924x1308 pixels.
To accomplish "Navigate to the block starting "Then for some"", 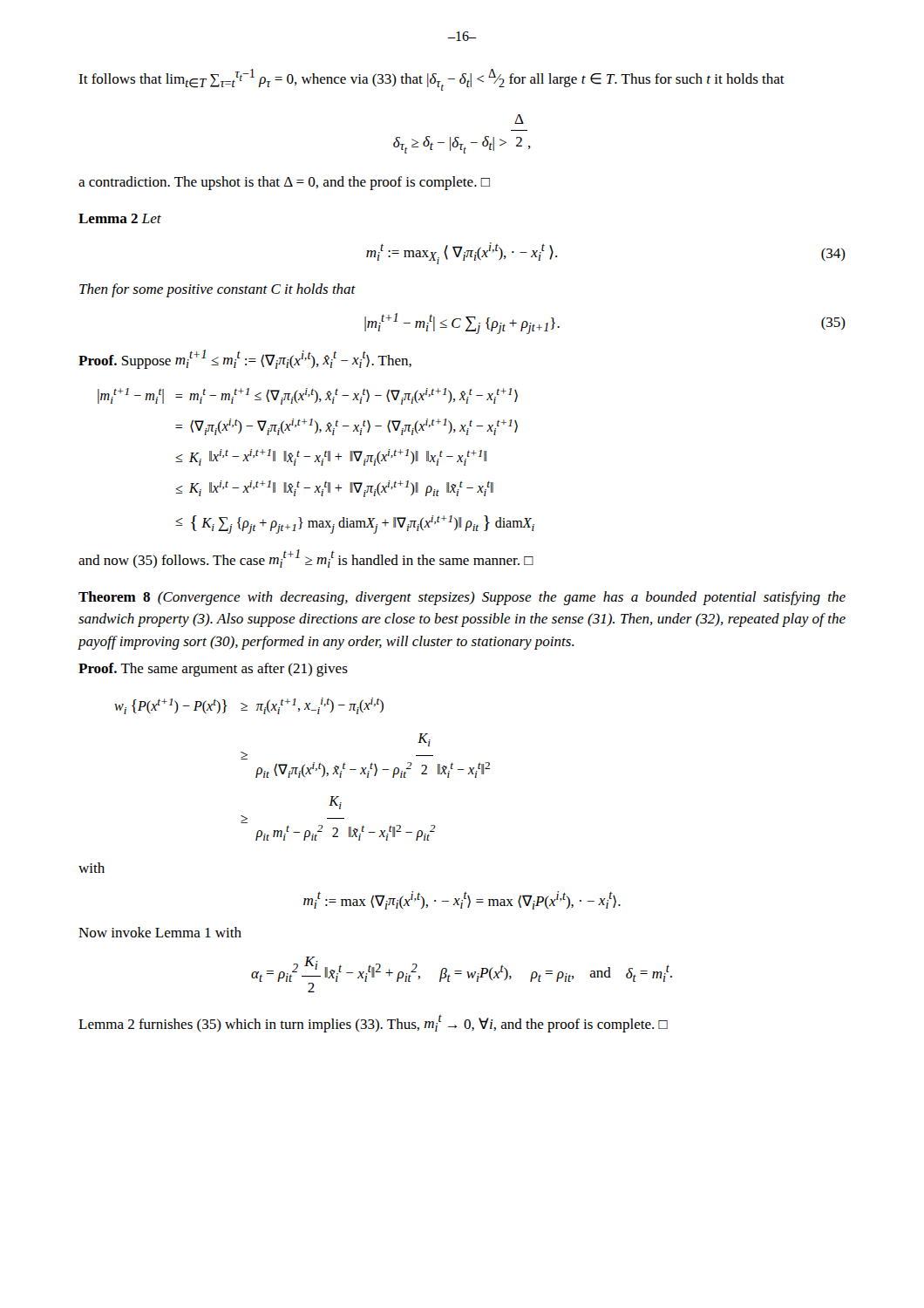I will tap(217, 289).
